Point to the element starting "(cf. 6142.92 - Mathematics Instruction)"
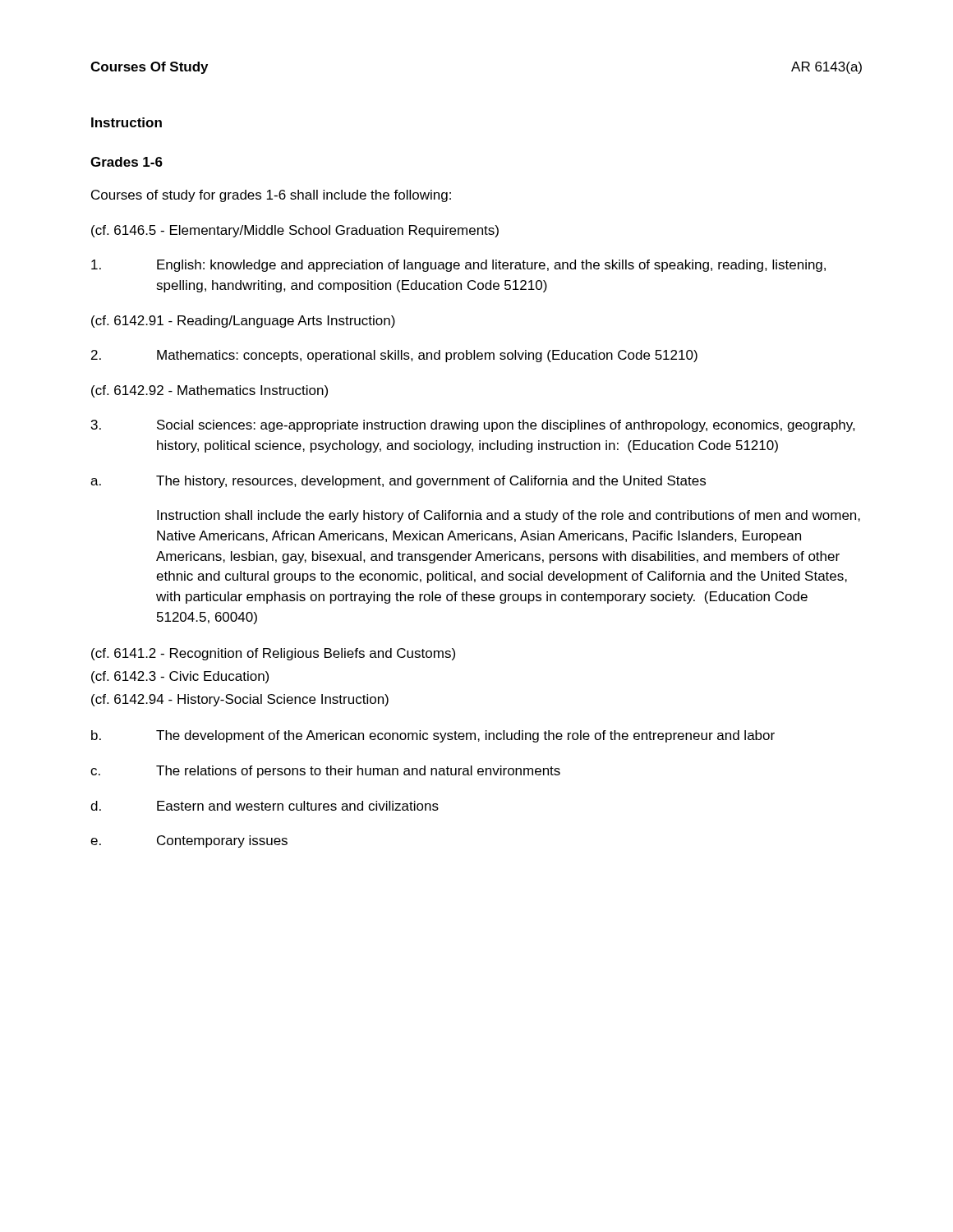953x1232 pixels. (x=210, y=390)
